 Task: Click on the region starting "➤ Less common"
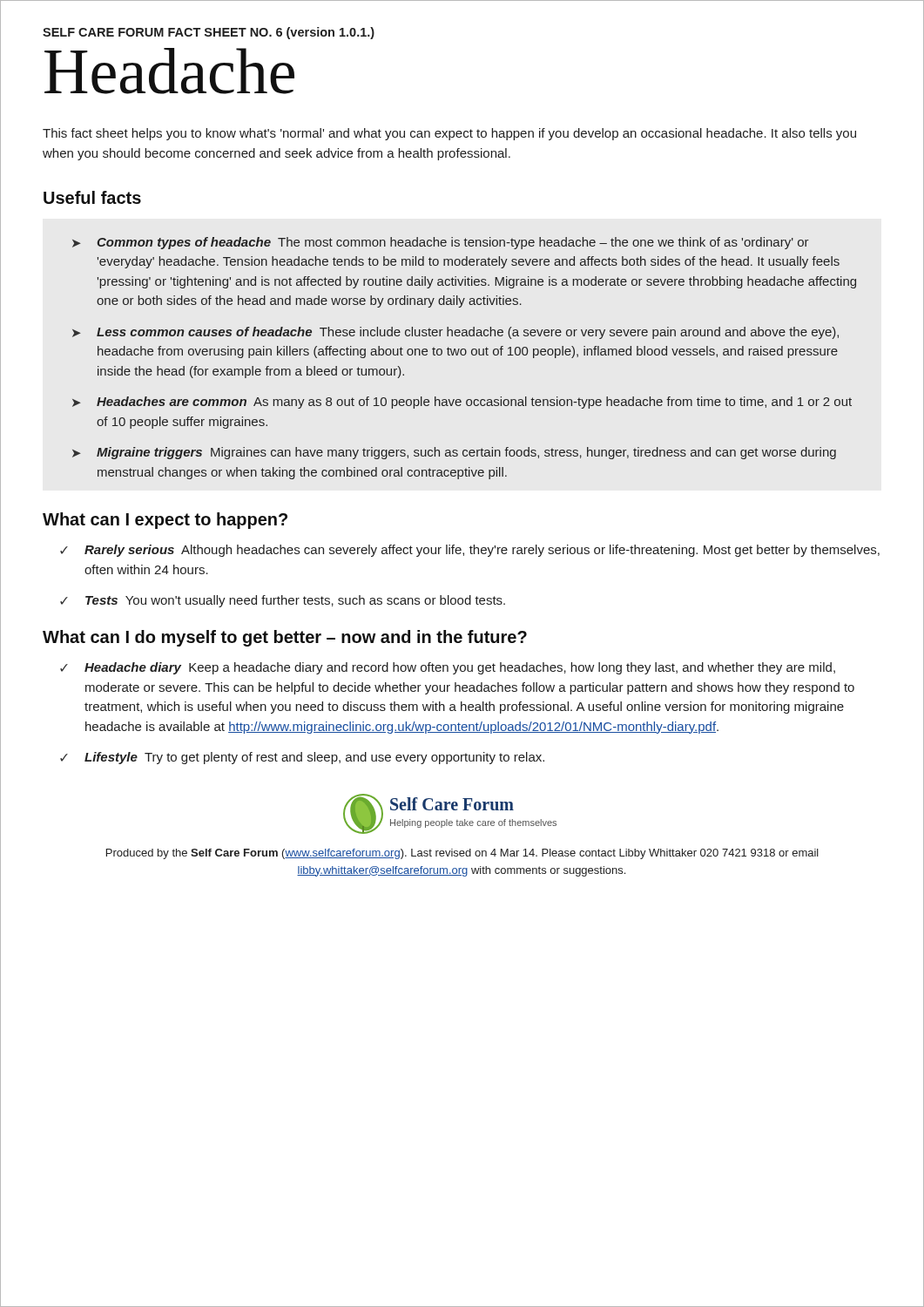pos(467,351)
